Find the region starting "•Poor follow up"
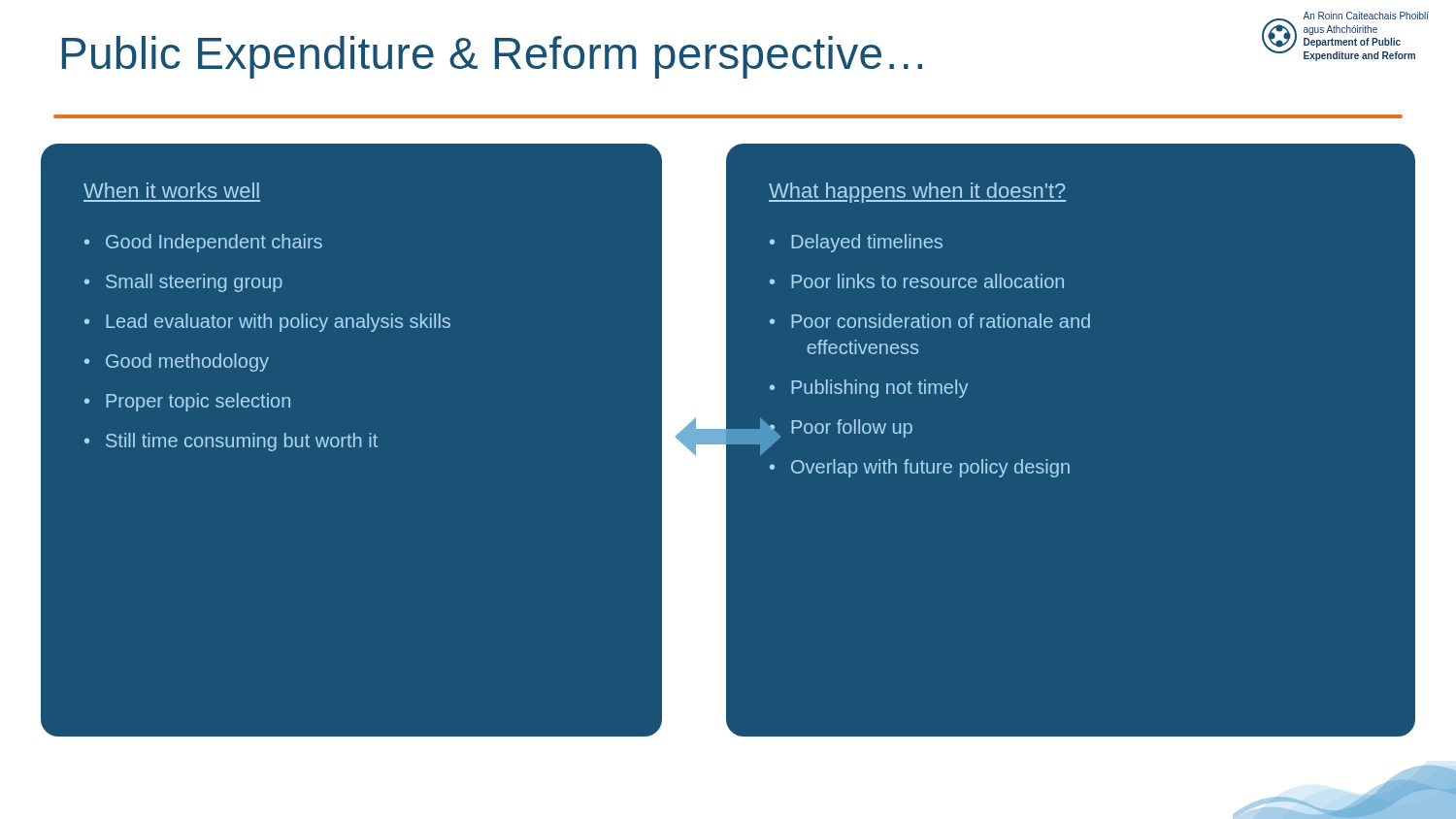The image size is (1456, 819). click(x=841, y=427)
